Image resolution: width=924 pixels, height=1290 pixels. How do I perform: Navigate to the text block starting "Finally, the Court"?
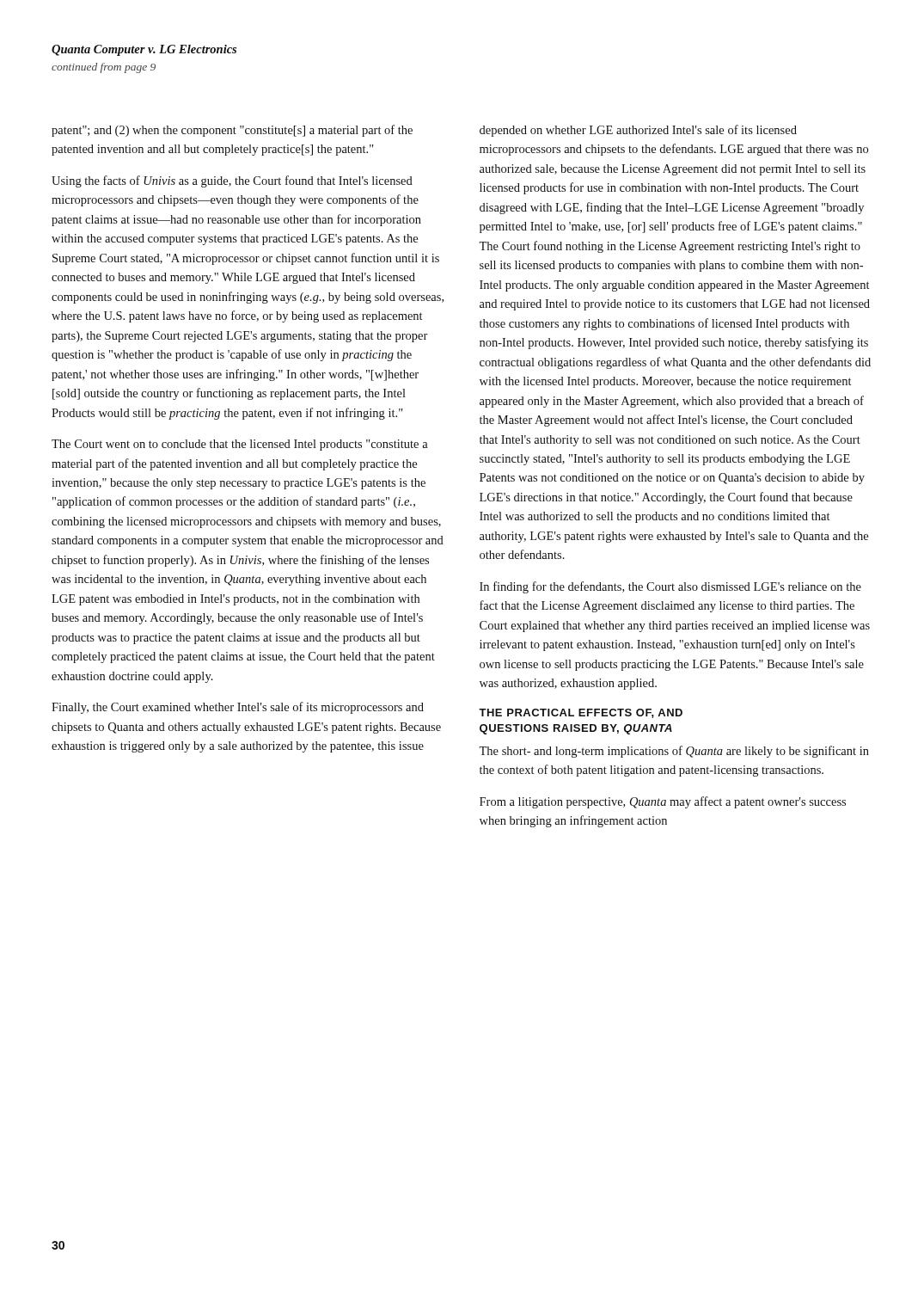(x=246, y=726)
